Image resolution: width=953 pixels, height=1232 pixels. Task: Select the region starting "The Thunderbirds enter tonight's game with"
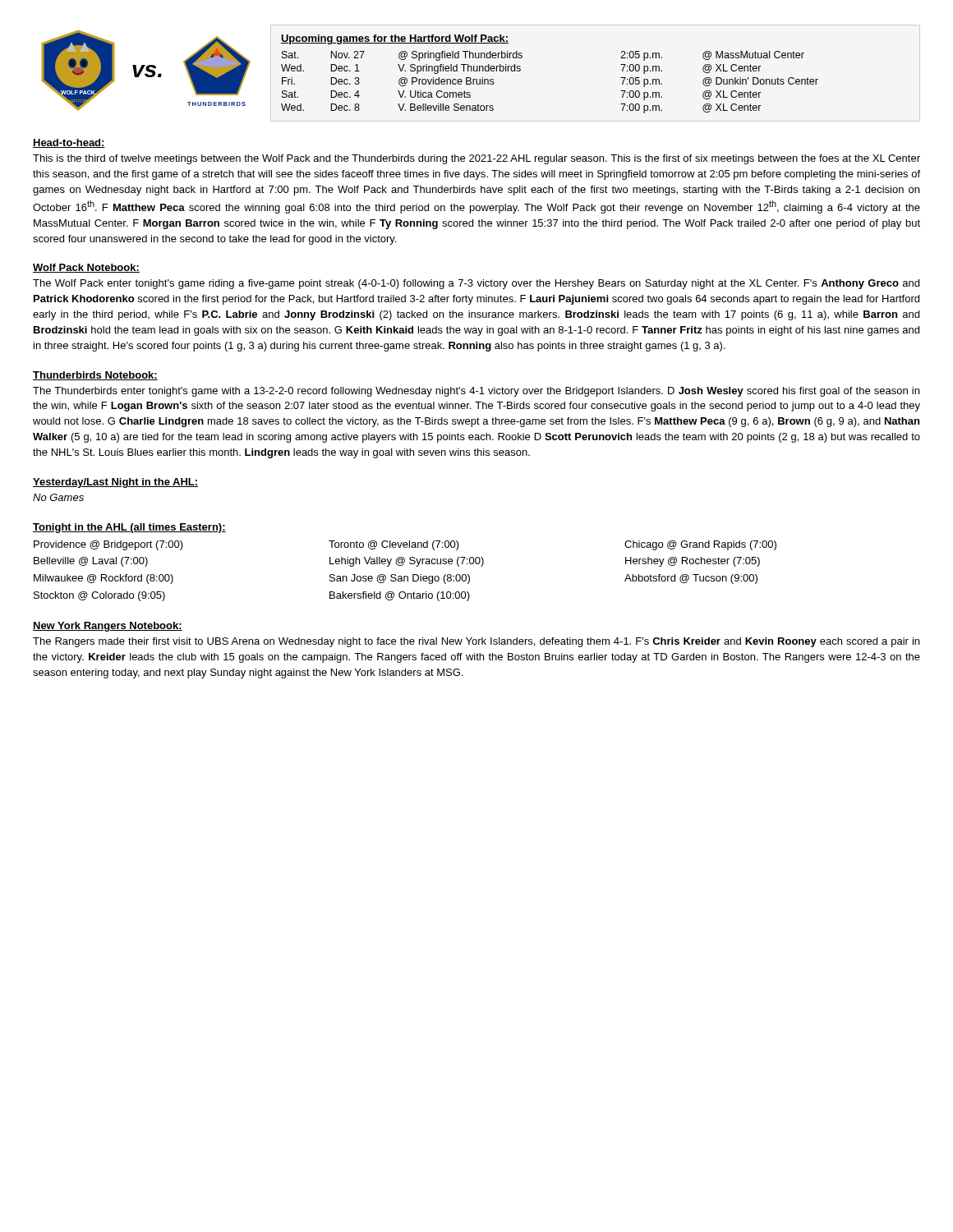click(476, 421)
